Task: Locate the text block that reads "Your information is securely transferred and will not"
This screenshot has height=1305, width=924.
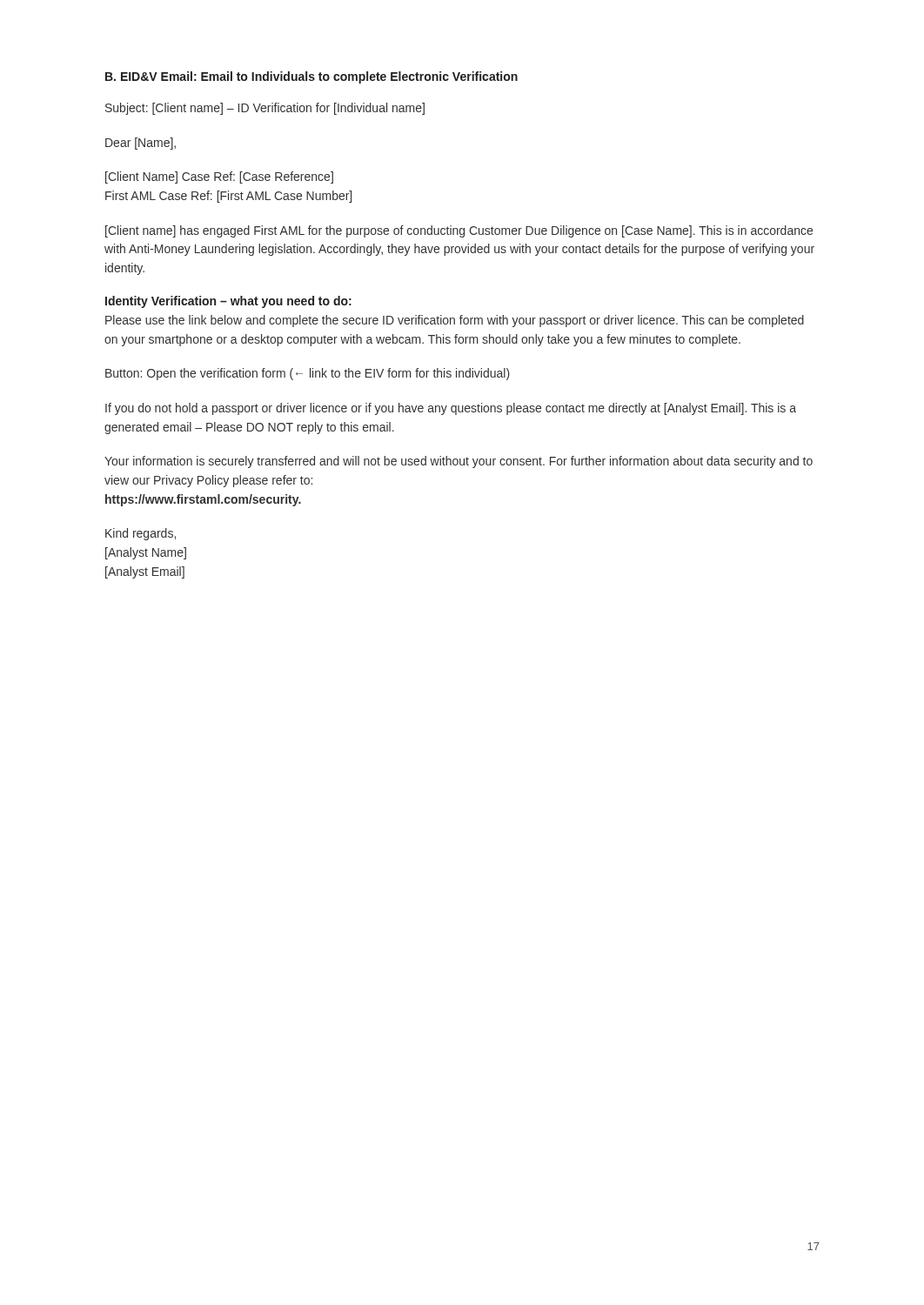Action: (459, 462)
